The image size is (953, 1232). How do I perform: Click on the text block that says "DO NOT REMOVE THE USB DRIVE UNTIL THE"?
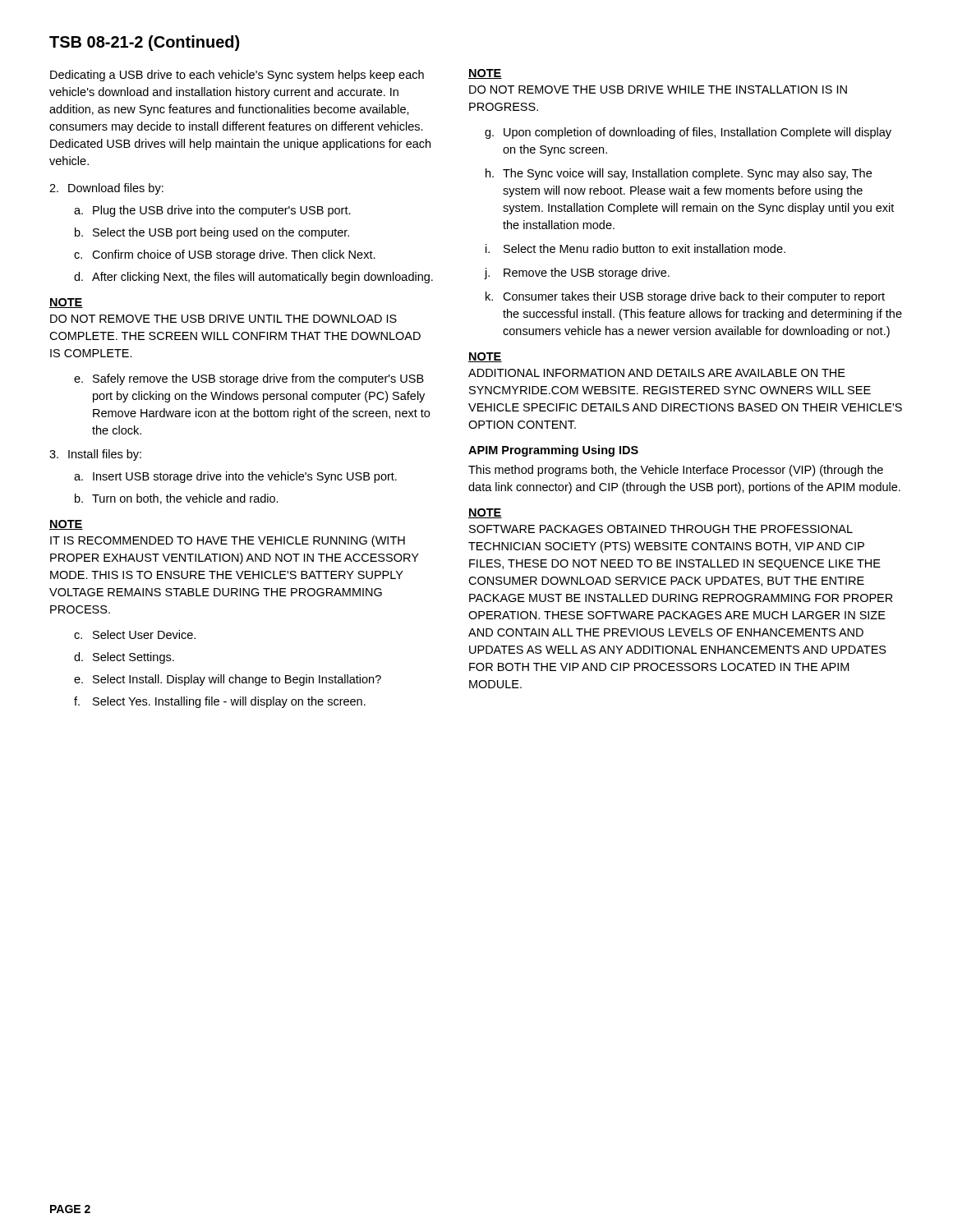pos(235,336)
